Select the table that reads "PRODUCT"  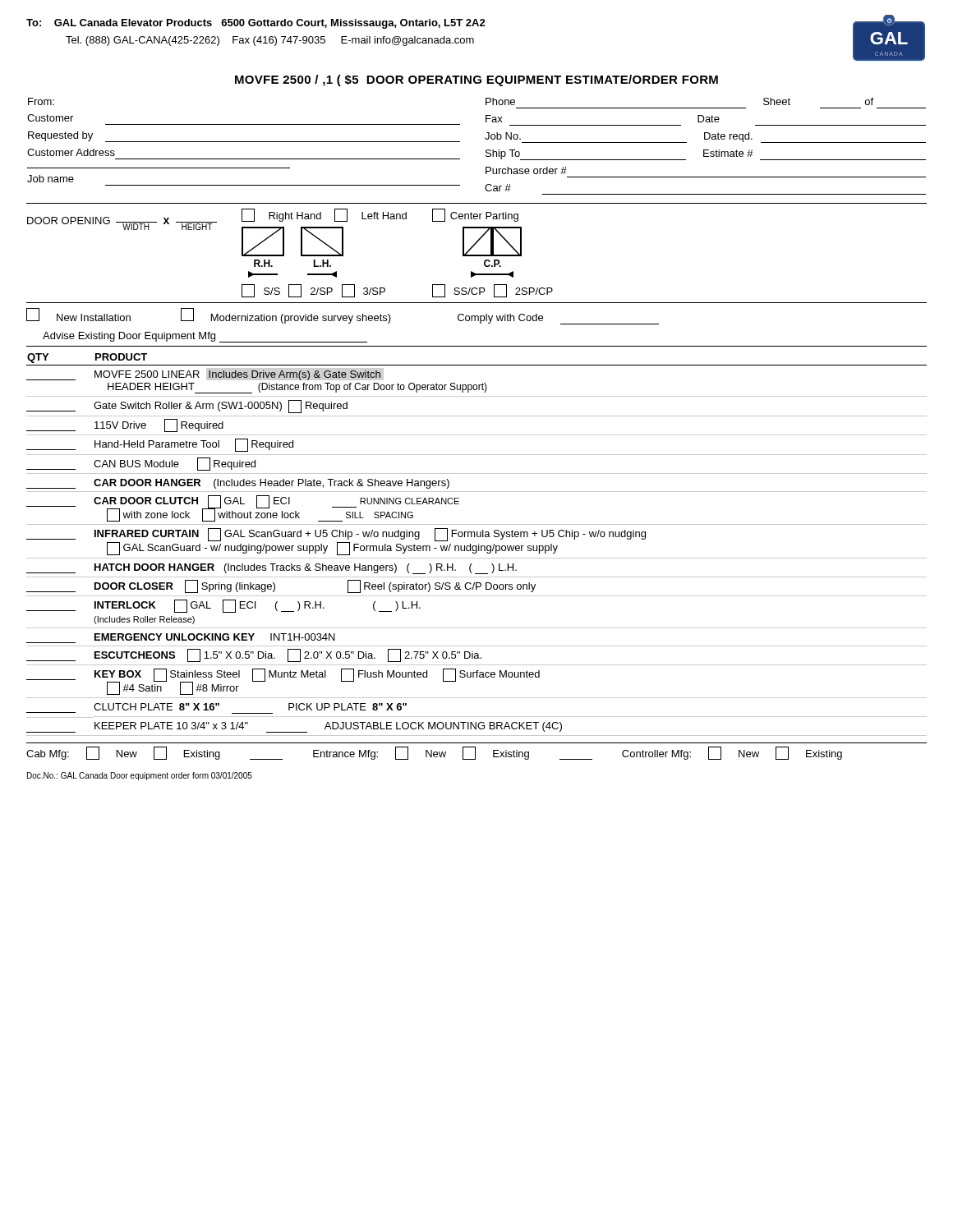point(476,543)
